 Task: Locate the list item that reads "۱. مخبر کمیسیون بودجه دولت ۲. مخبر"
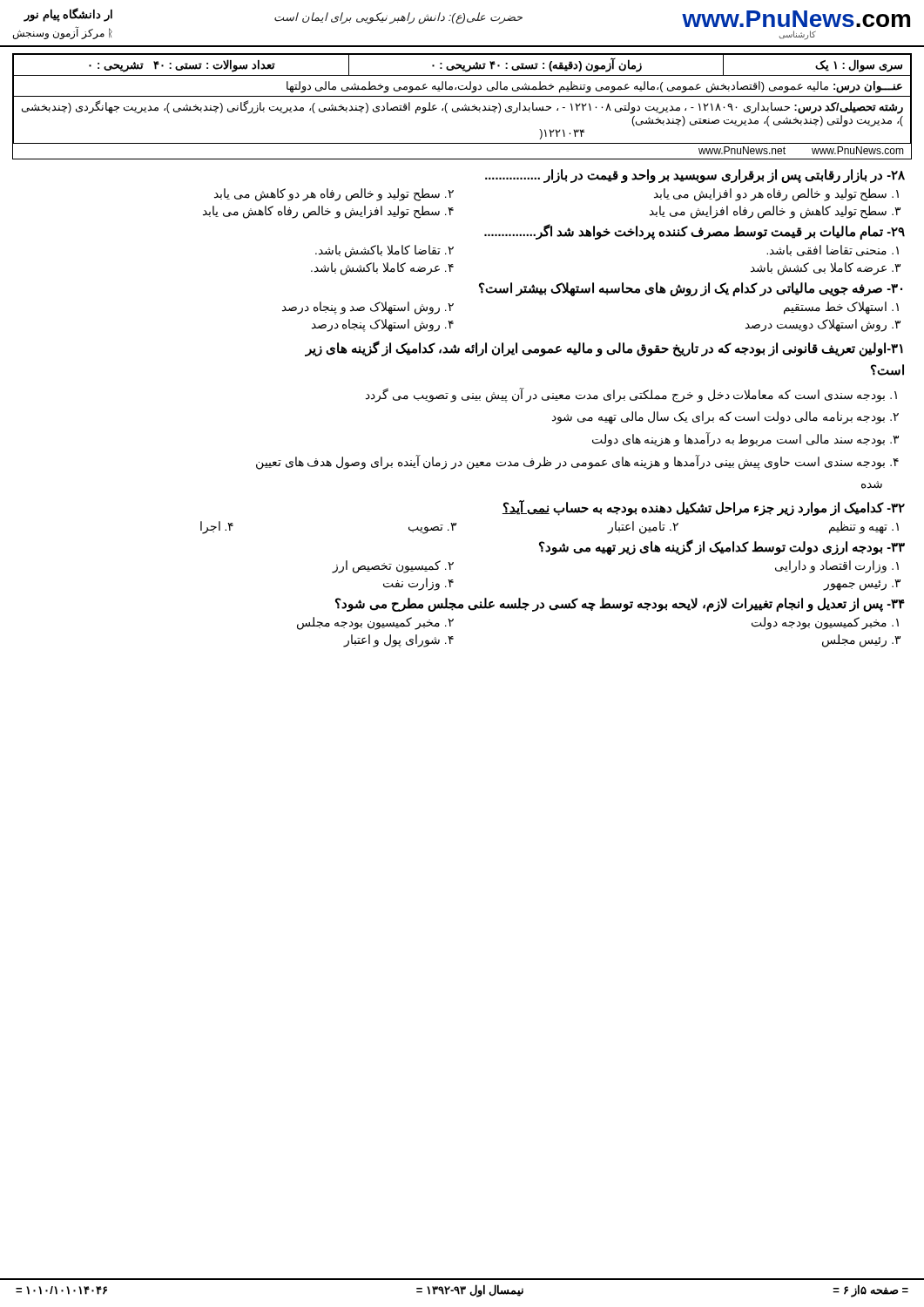point(462,631)
